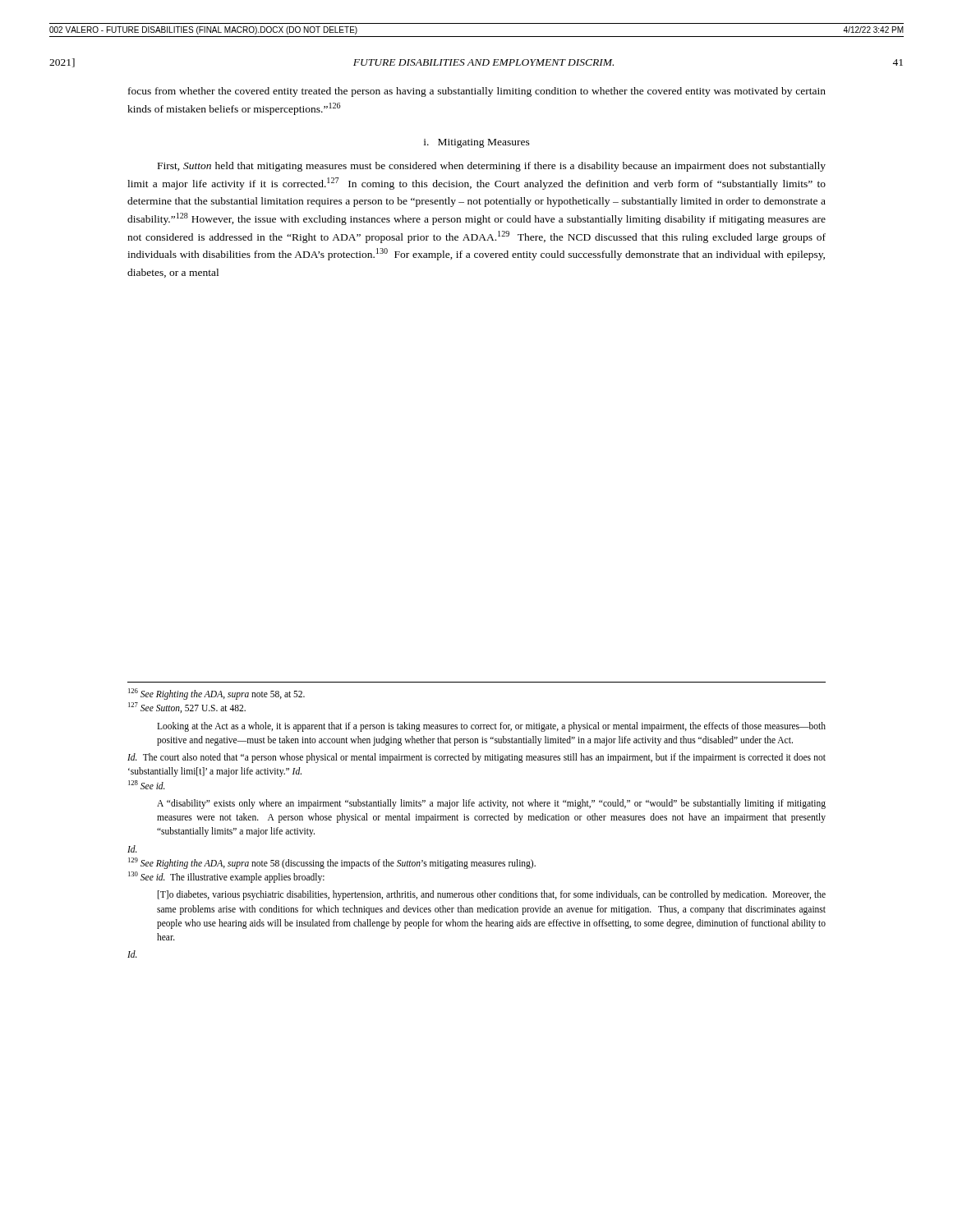Click on the passage starting "127 See Sutton,"
953x1232 pixels.
(187, 707)
